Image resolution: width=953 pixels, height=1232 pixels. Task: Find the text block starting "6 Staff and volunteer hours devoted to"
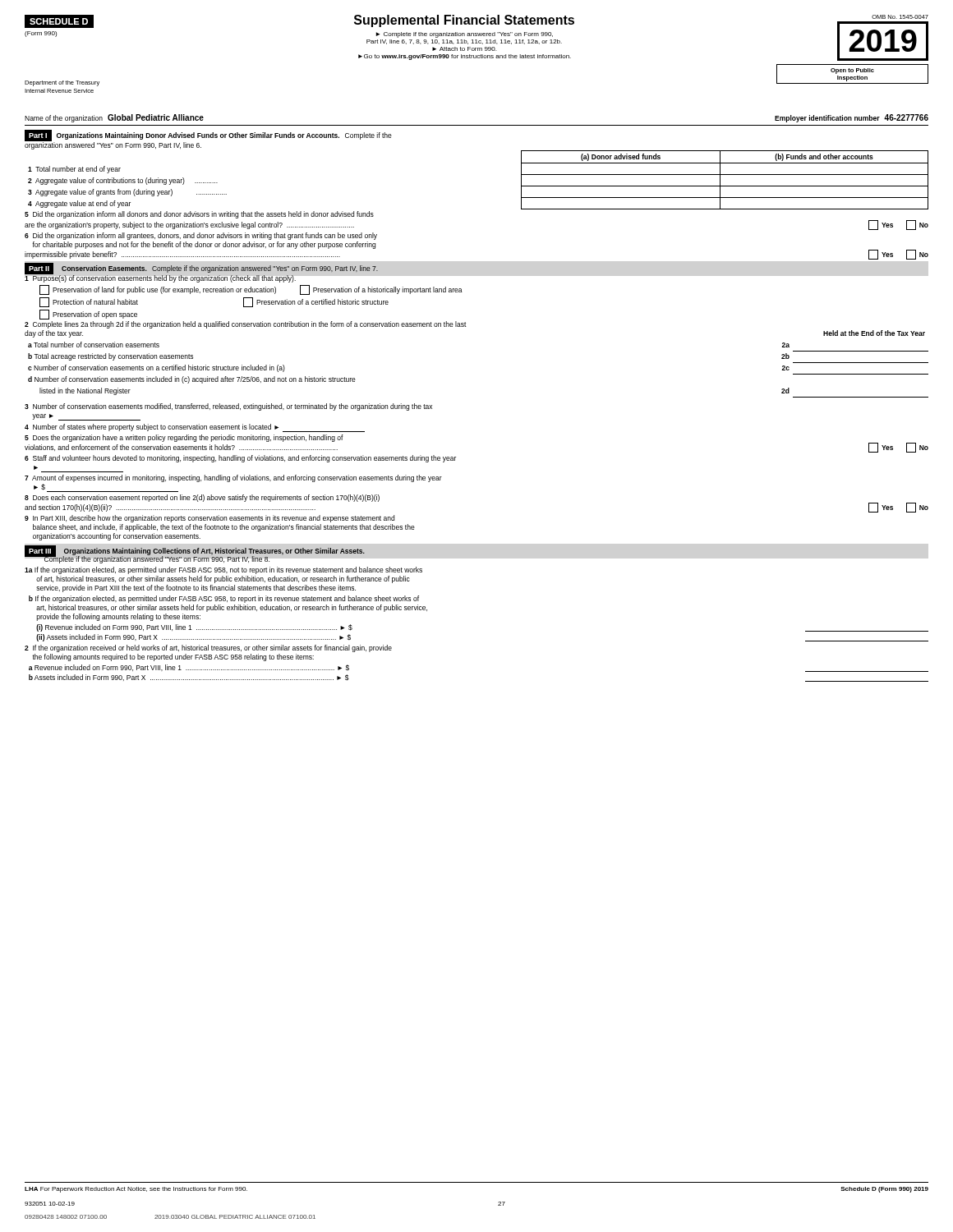(x=240, y=458)
